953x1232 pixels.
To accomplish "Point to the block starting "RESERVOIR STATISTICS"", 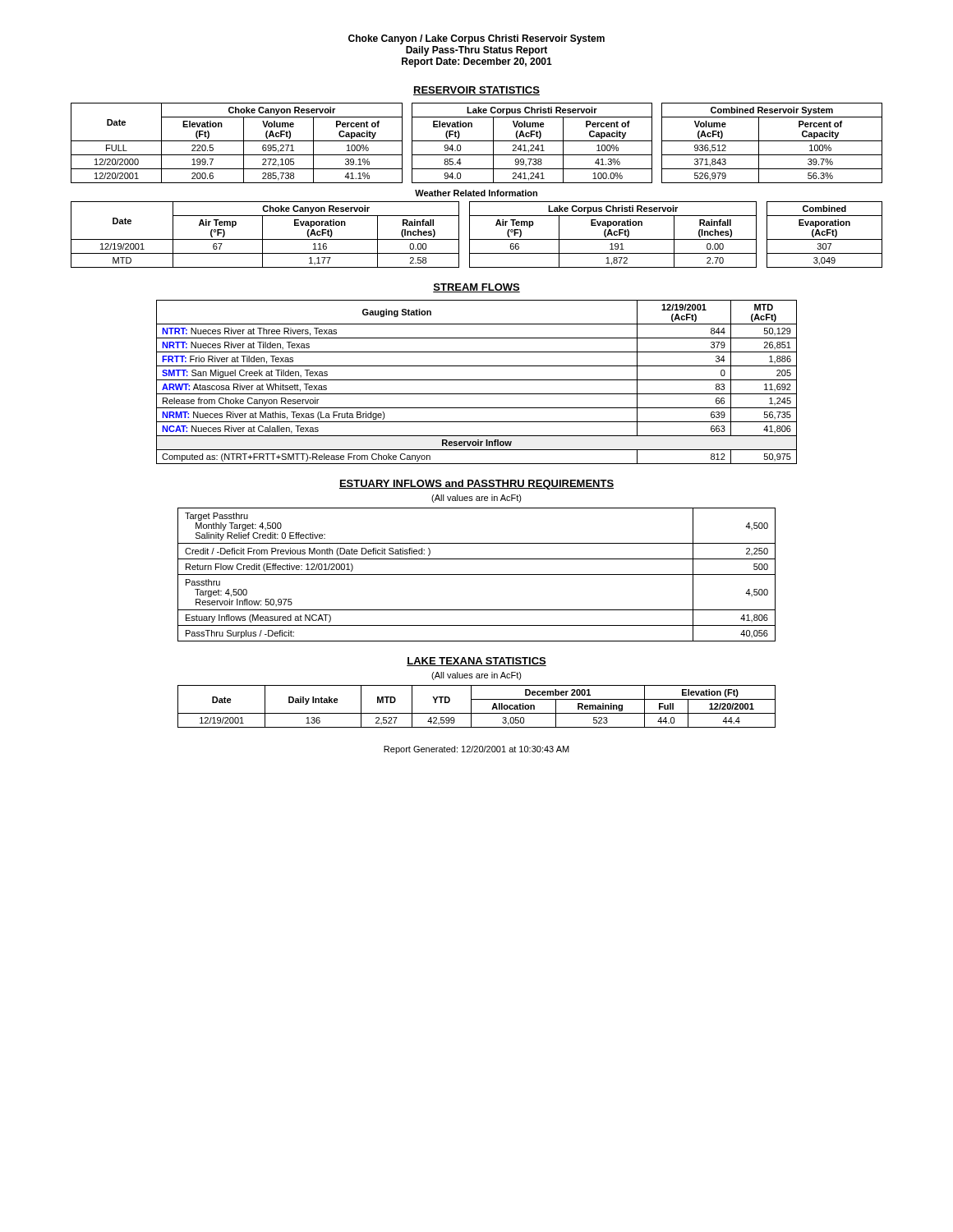I will click(x=476, y=90).
